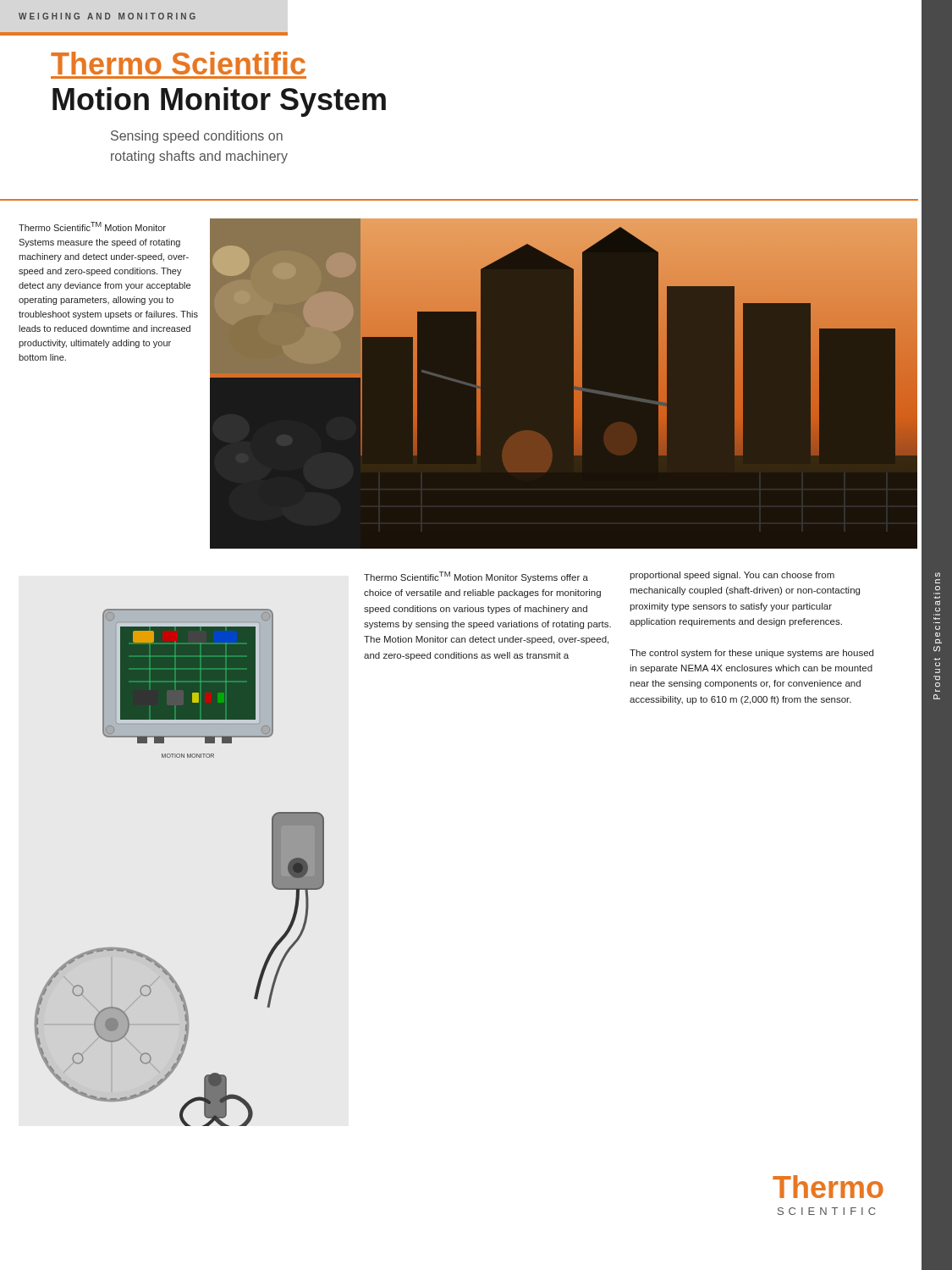Find the text block with the text "proportional speed signal. You"

point(732,576)
